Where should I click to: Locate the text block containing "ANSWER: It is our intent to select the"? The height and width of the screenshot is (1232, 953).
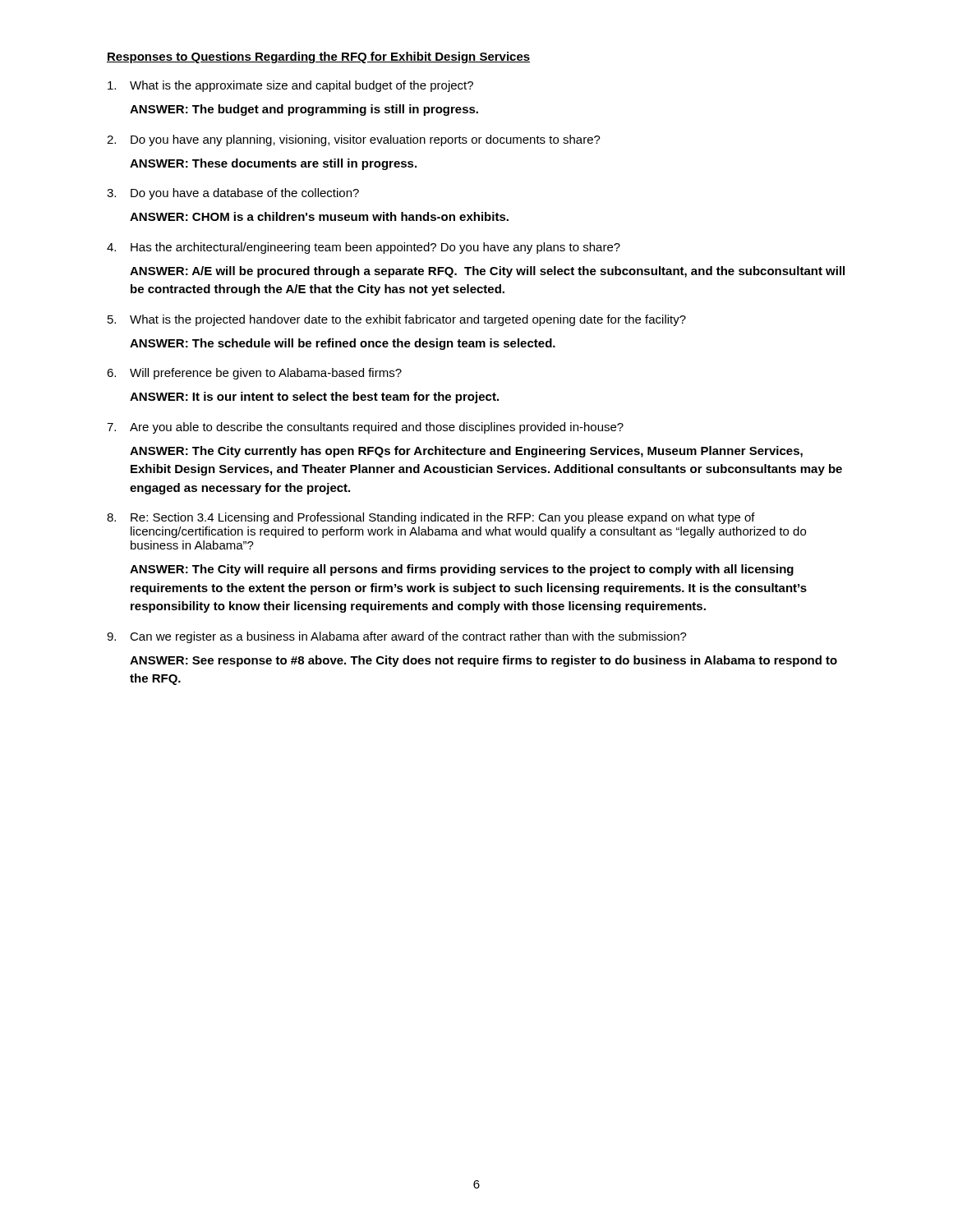(x=315, y=396)
